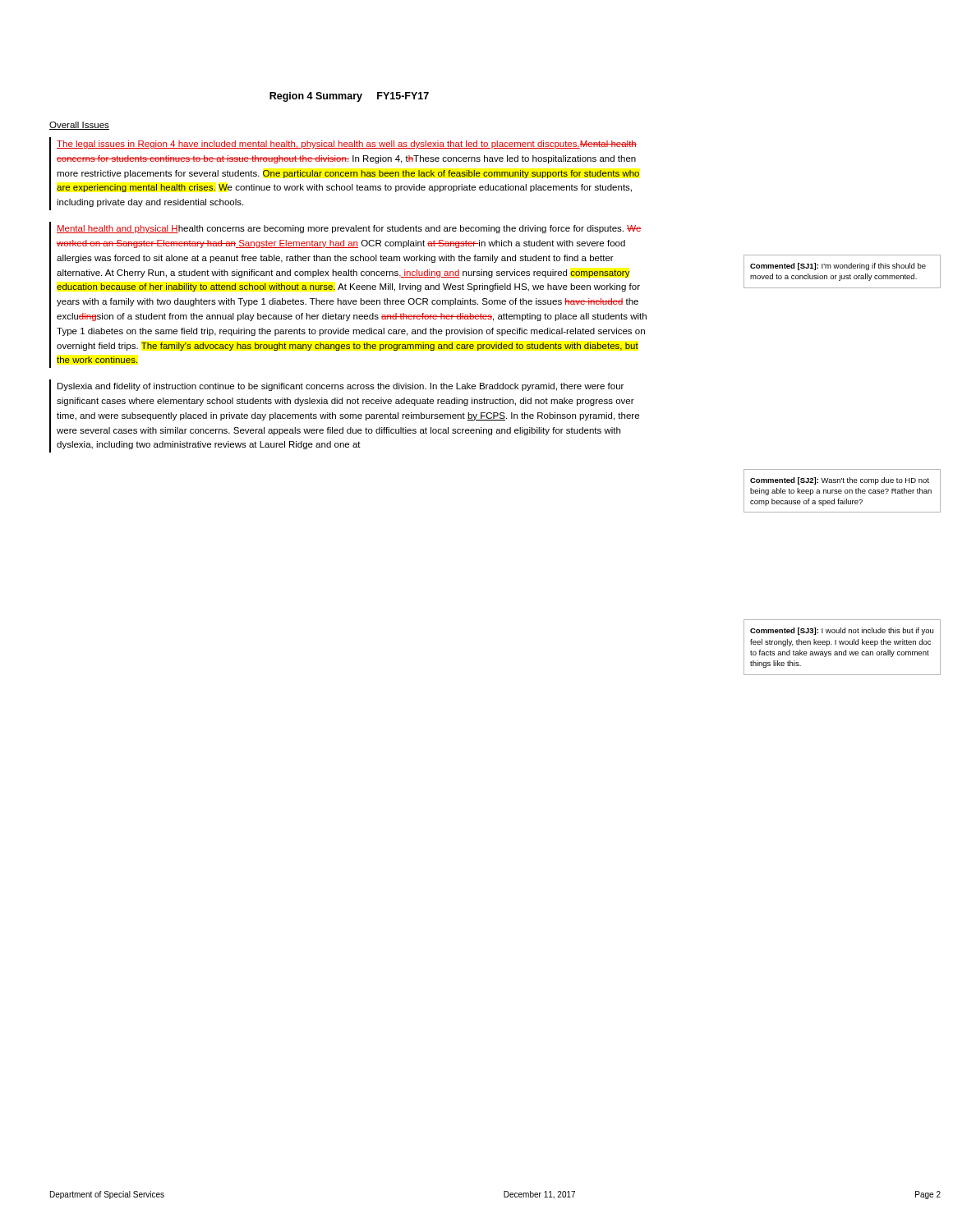
Task: Navigate to the block starting "Region 4 Summary FY15-FY17"
Action: (x=349, y=96)
